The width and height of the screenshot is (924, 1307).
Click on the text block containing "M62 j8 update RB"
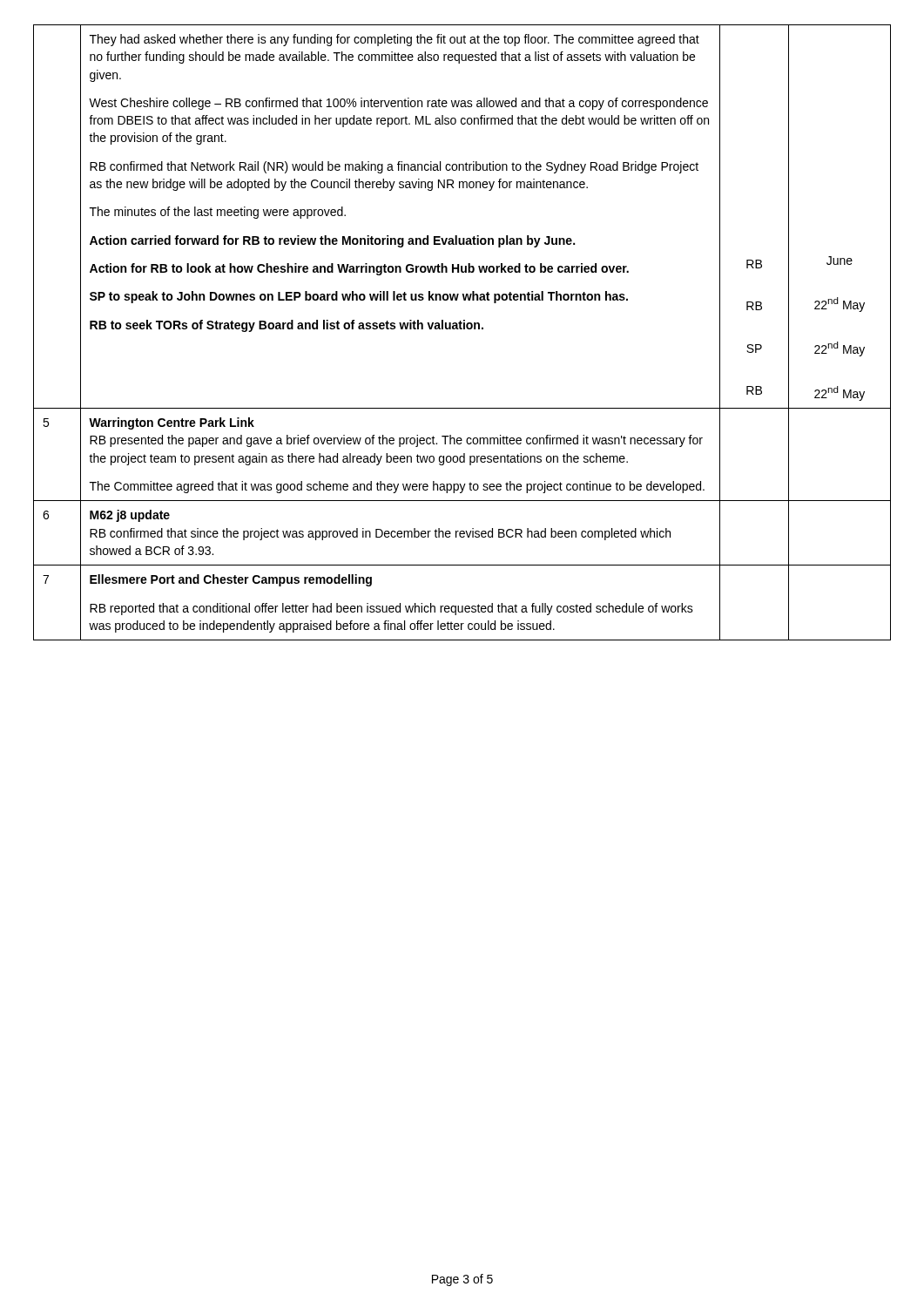click(x=400, y=533)
